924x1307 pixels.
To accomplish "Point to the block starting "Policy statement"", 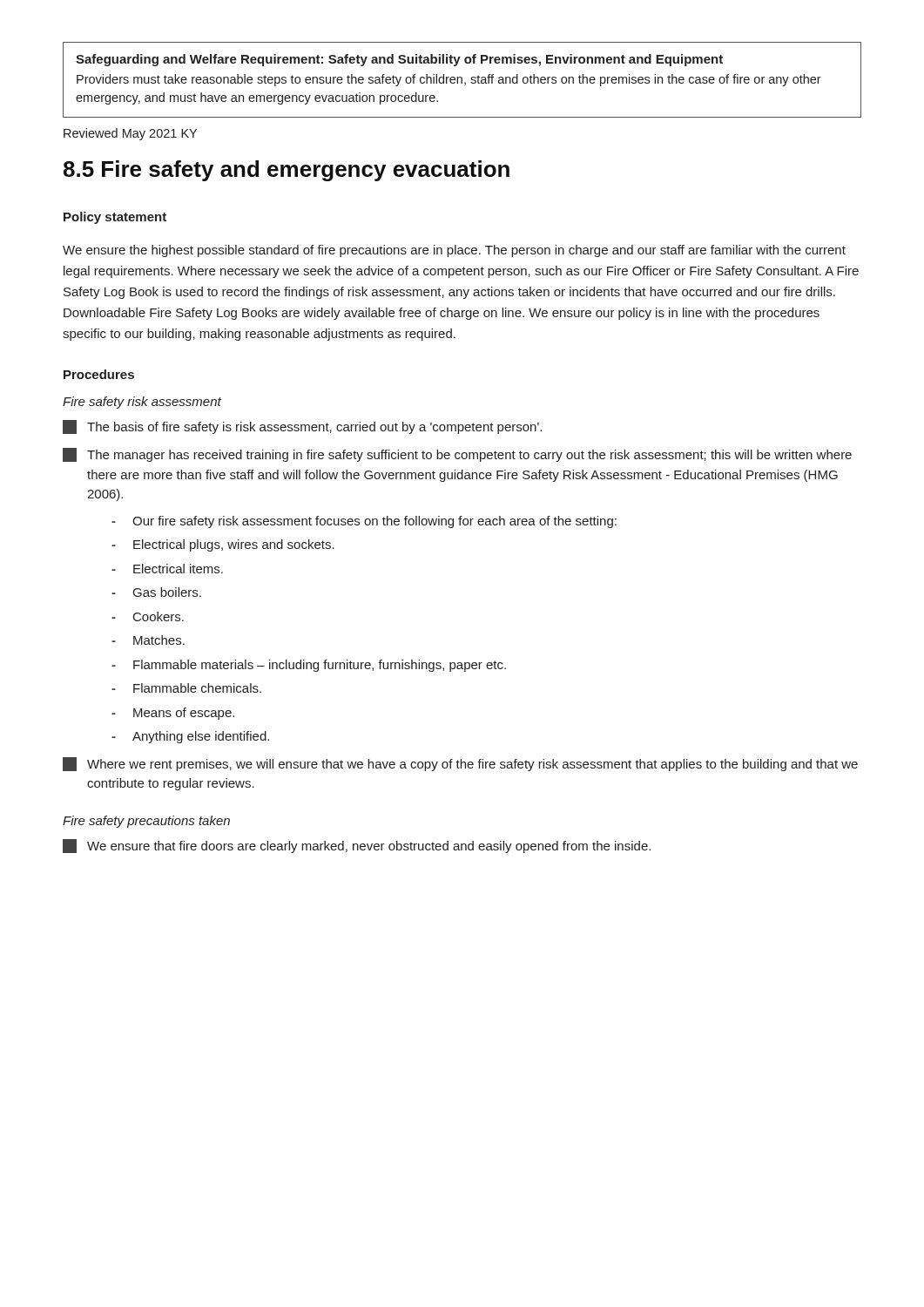I will [x=115, y=216].
